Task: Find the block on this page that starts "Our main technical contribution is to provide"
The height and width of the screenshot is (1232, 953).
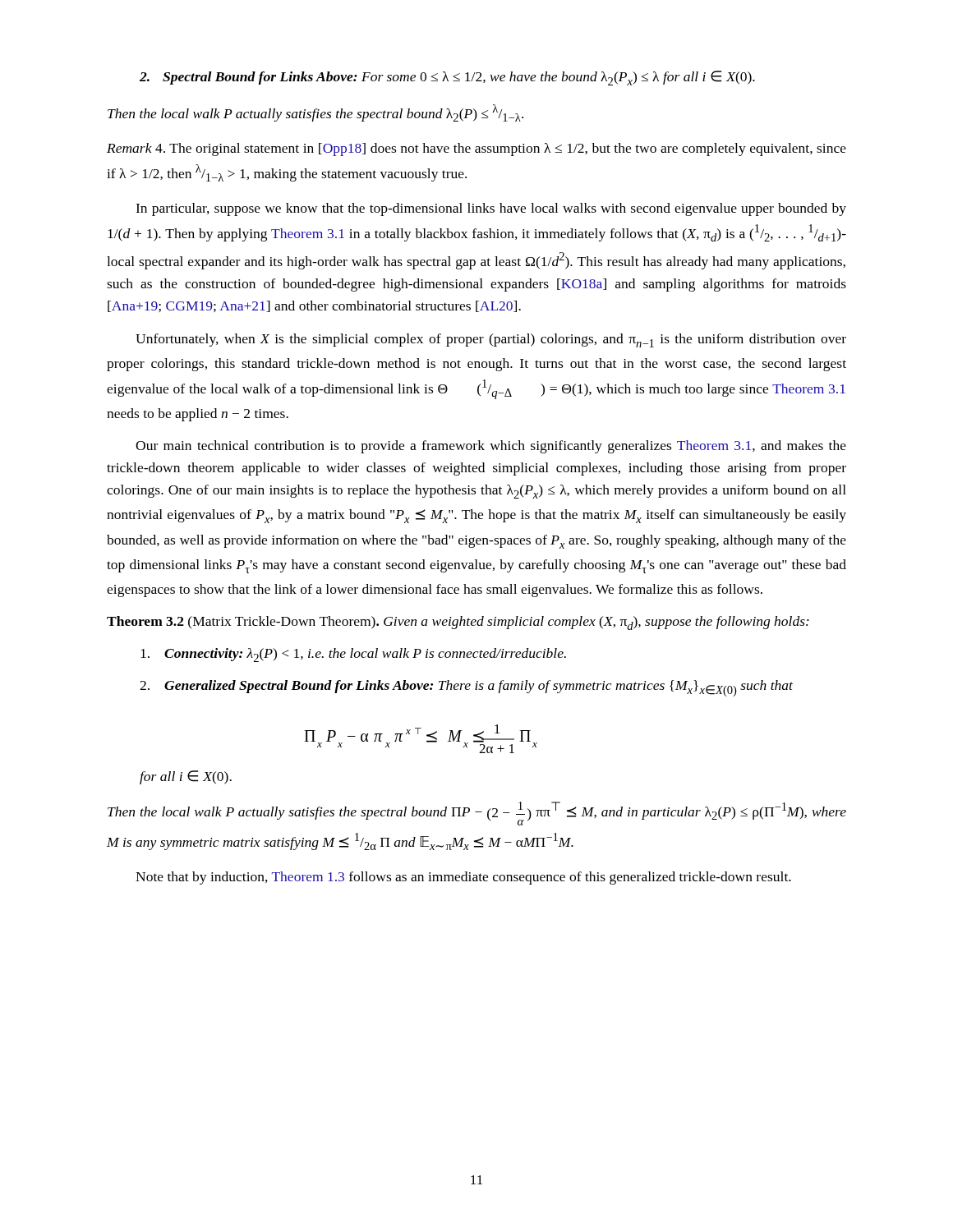Action: [x=476, y=517]
